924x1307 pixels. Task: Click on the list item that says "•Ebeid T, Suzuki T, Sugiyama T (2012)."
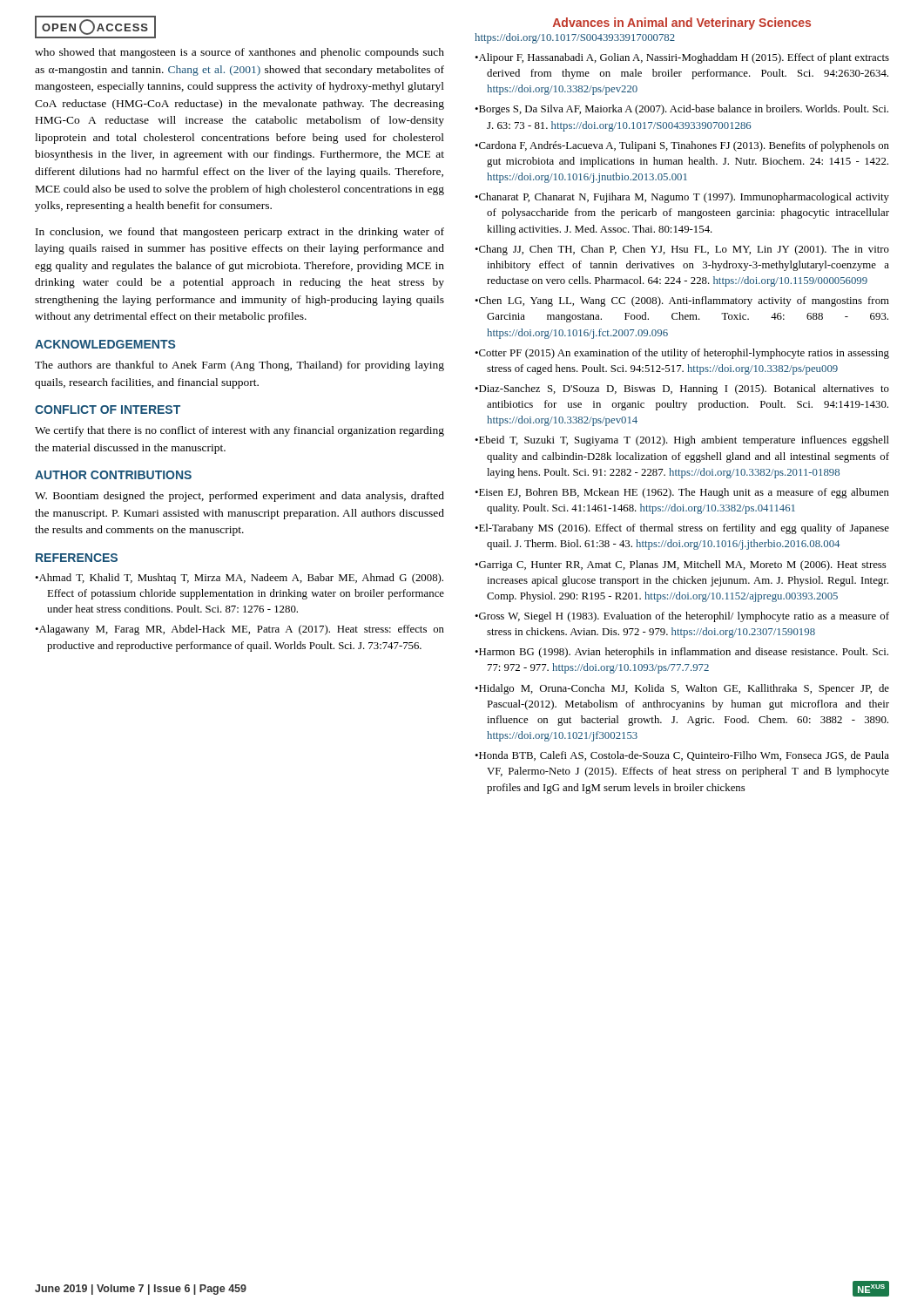(682, 456)
